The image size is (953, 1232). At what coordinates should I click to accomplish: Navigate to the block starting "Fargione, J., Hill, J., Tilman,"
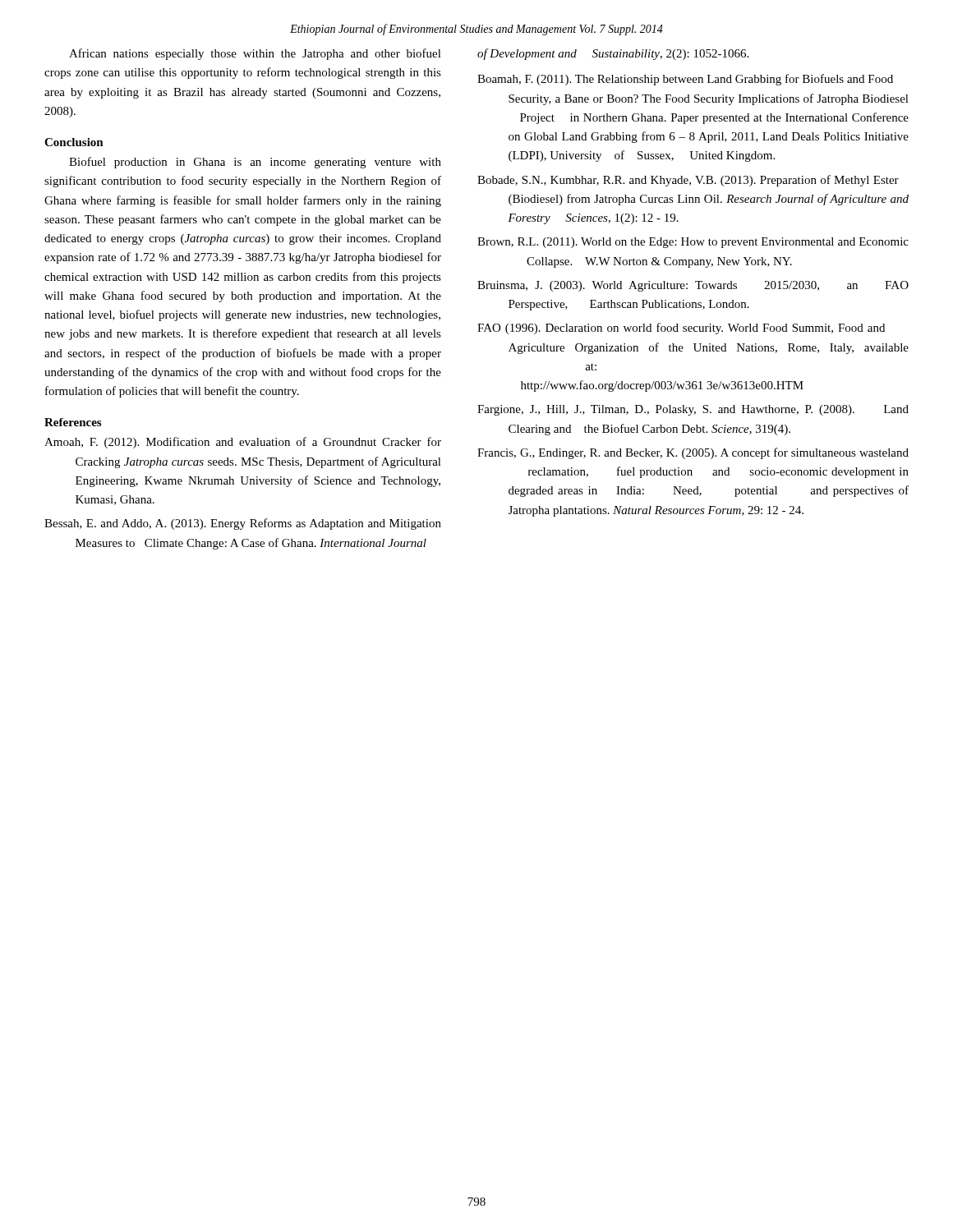coord(693,419)
